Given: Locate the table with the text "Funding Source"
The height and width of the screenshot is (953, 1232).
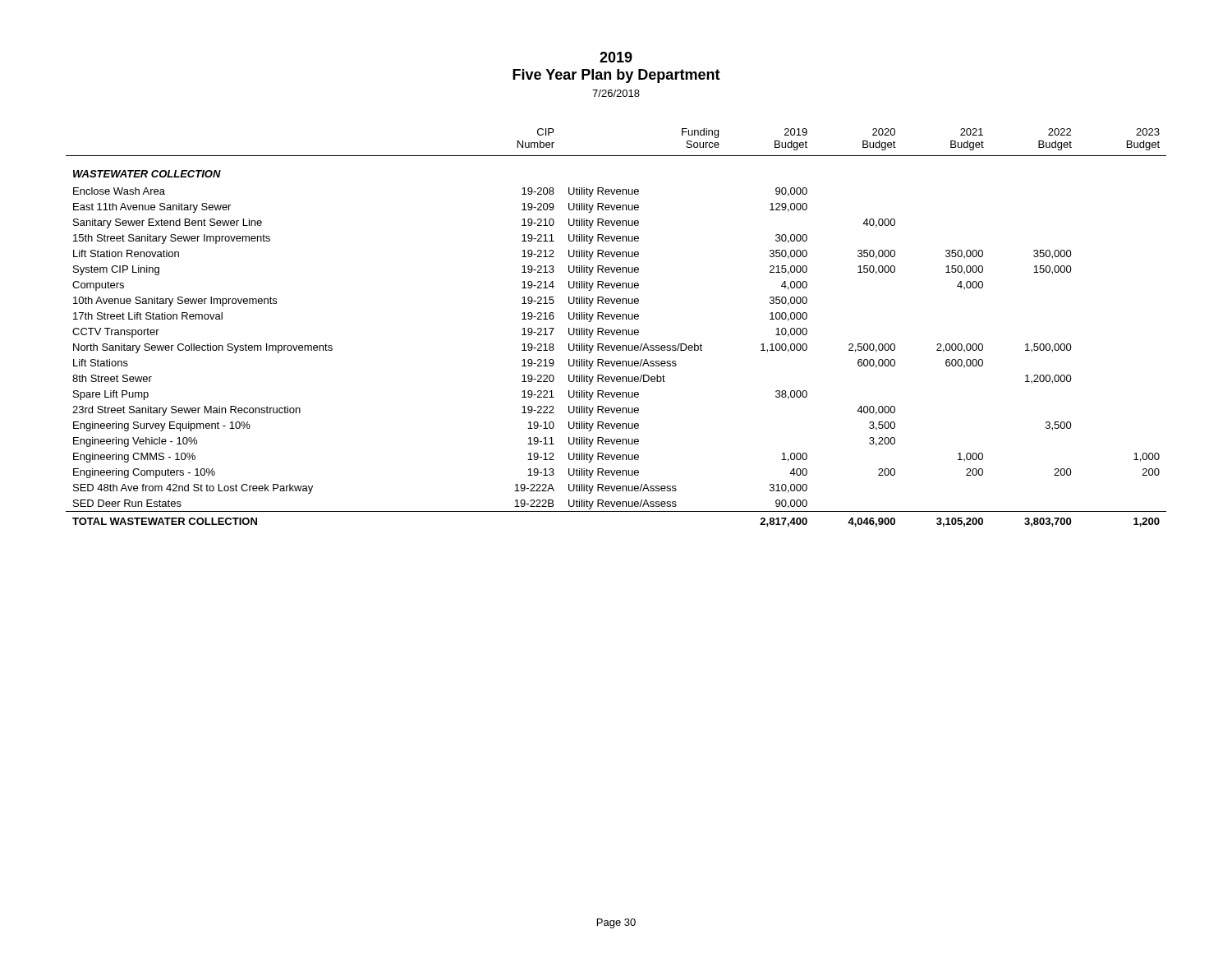Looking at the screenshot, I should (x=616, y=327).
